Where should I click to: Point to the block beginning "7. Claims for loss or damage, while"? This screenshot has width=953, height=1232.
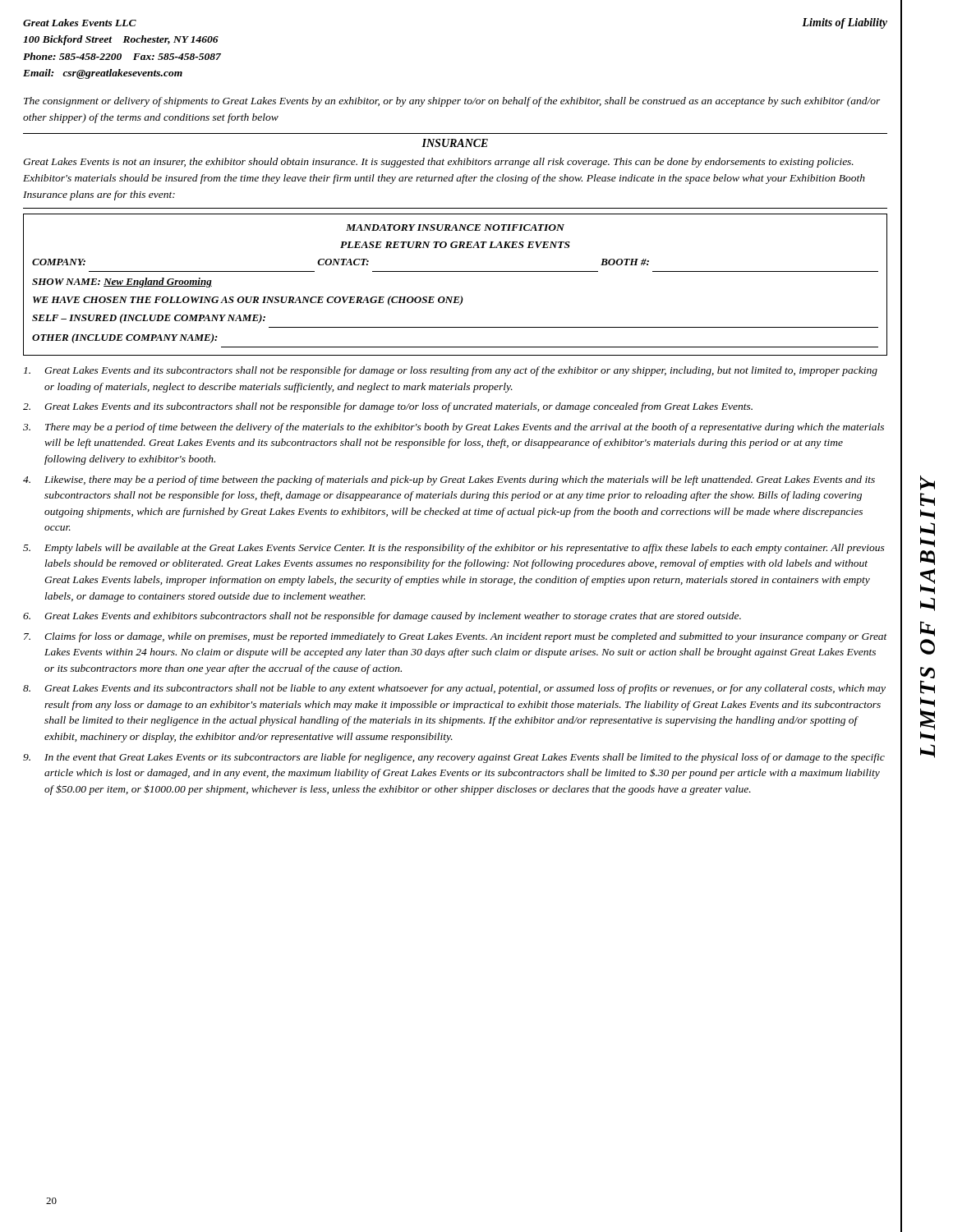point(455,652)
